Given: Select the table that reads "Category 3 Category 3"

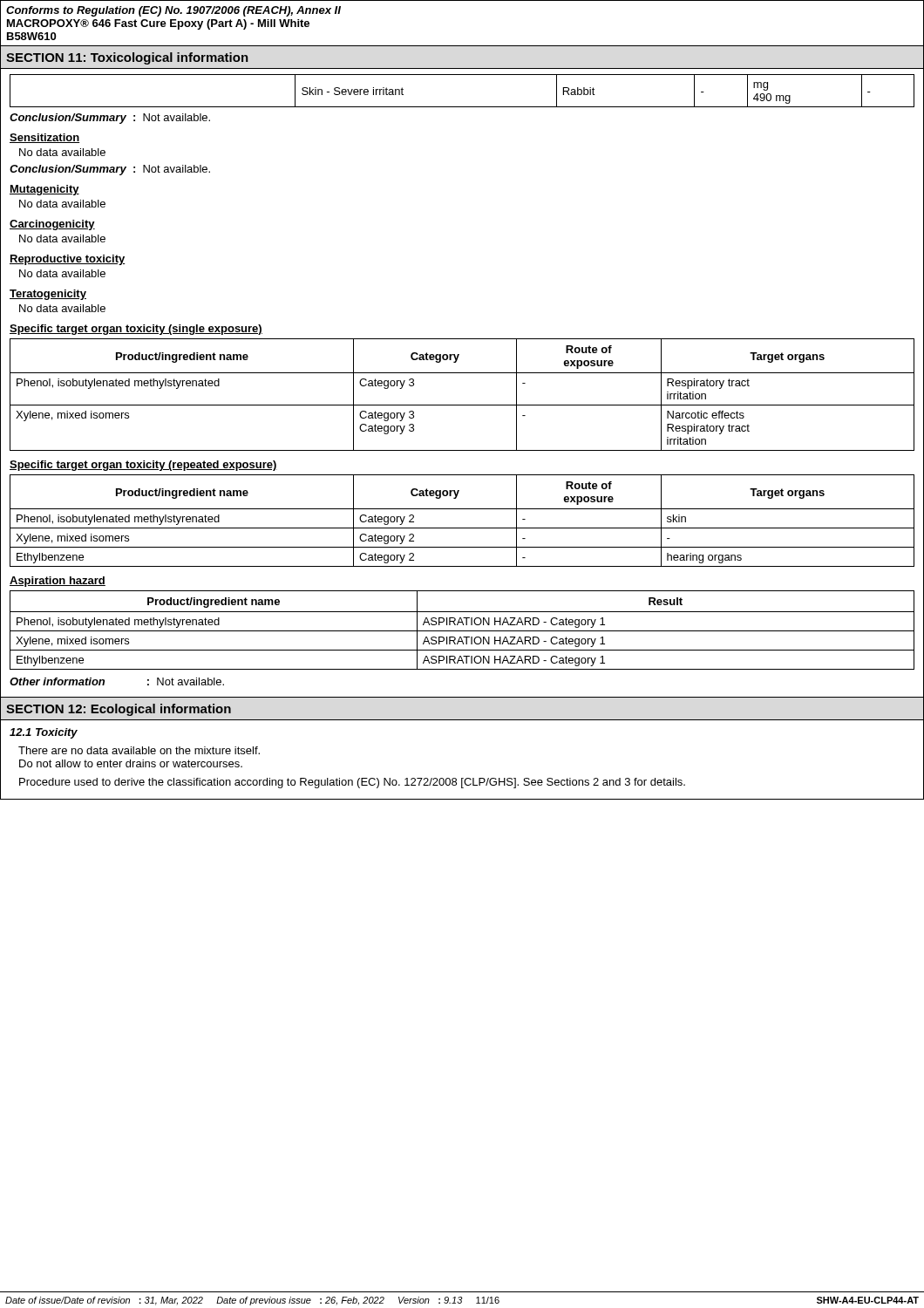Looking at the screenshot, I should point(462,395).
